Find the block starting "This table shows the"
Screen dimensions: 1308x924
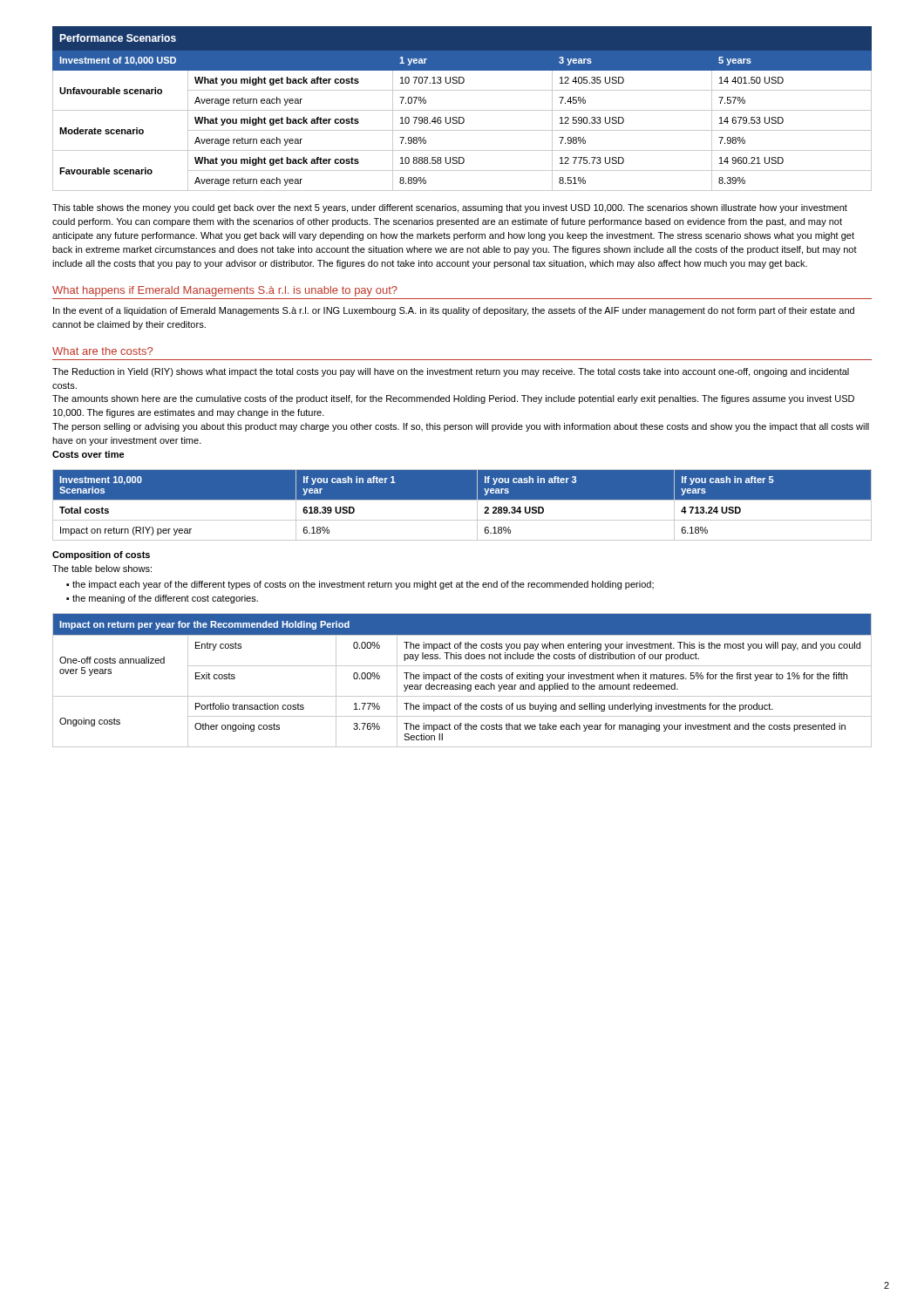click(x=454, y=235)
